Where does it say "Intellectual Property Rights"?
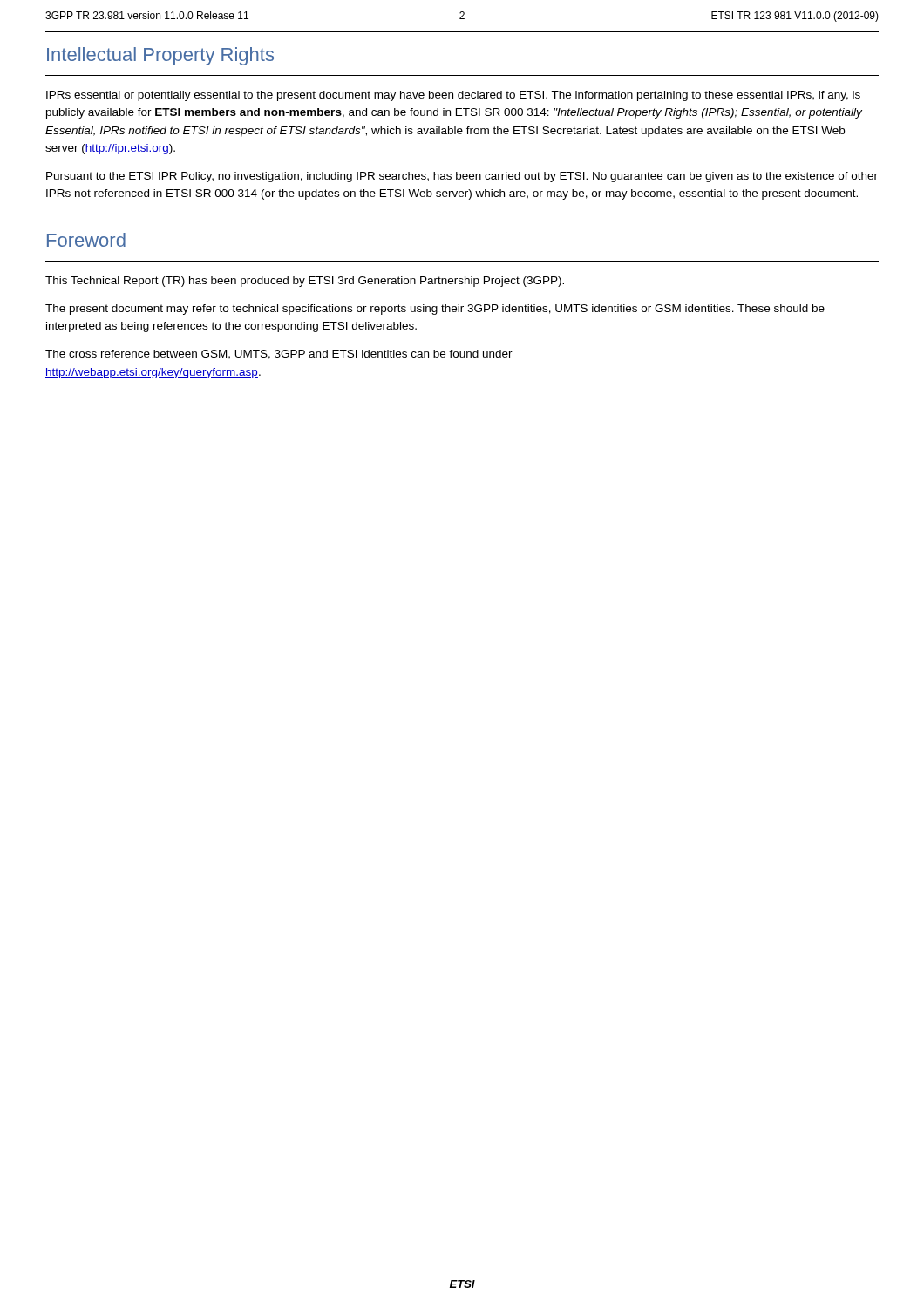924x1308 pixels. pos(160,56)
